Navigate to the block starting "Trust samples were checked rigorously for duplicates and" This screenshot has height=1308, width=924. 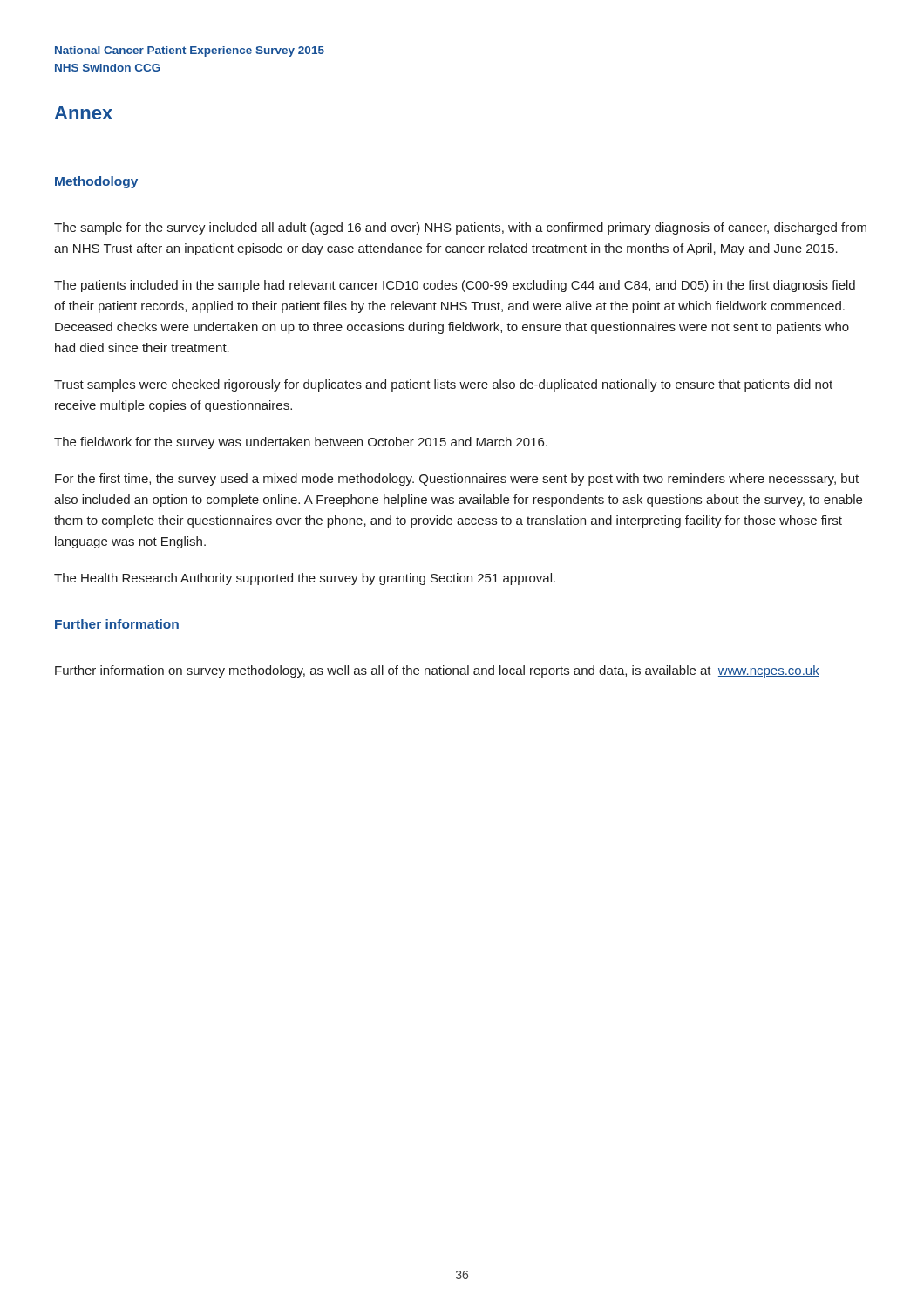[x=443, y=394]
